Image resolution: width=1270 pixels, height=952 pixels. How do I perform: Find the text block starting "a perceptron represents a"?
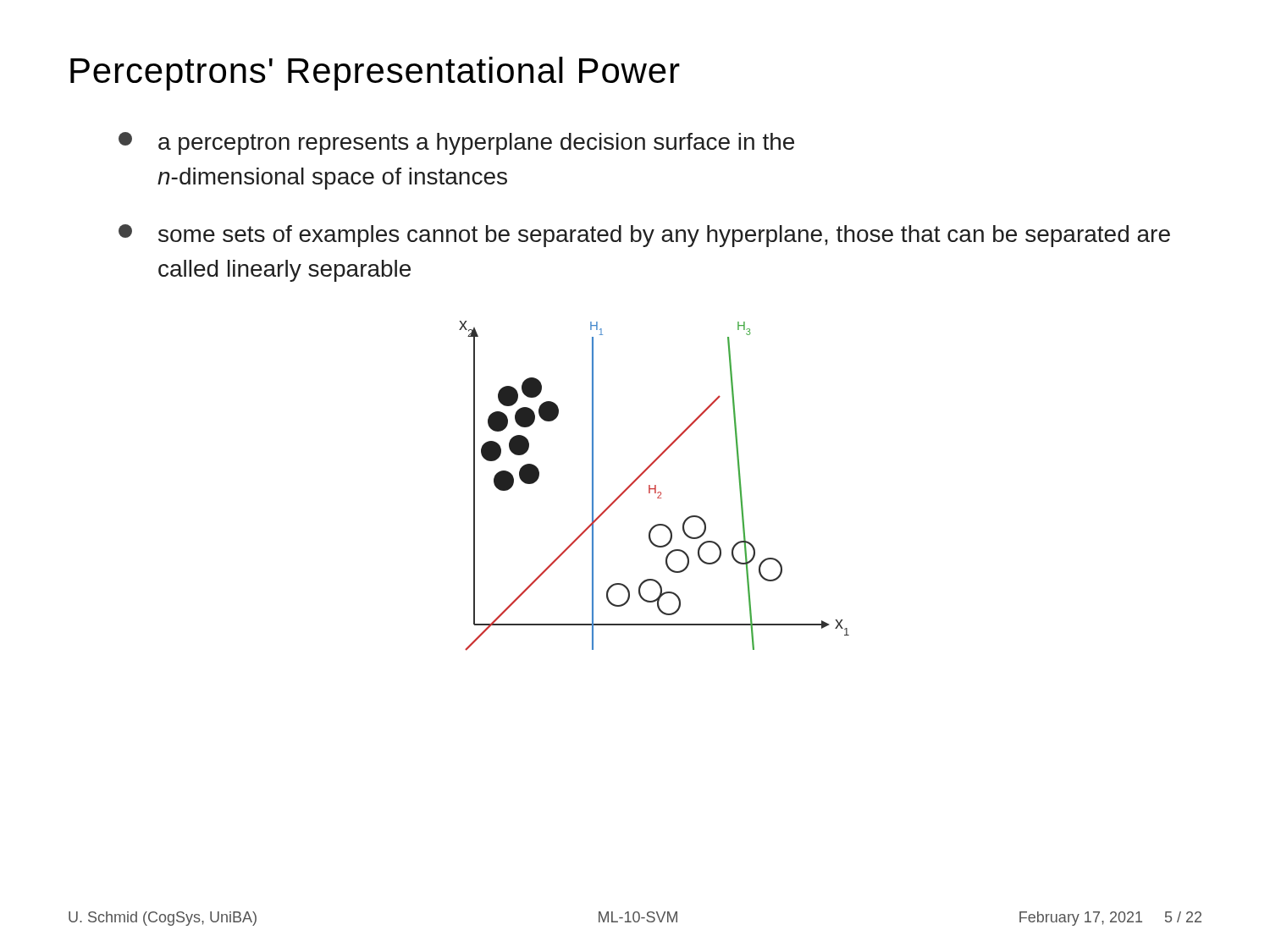tap(660, 160)
